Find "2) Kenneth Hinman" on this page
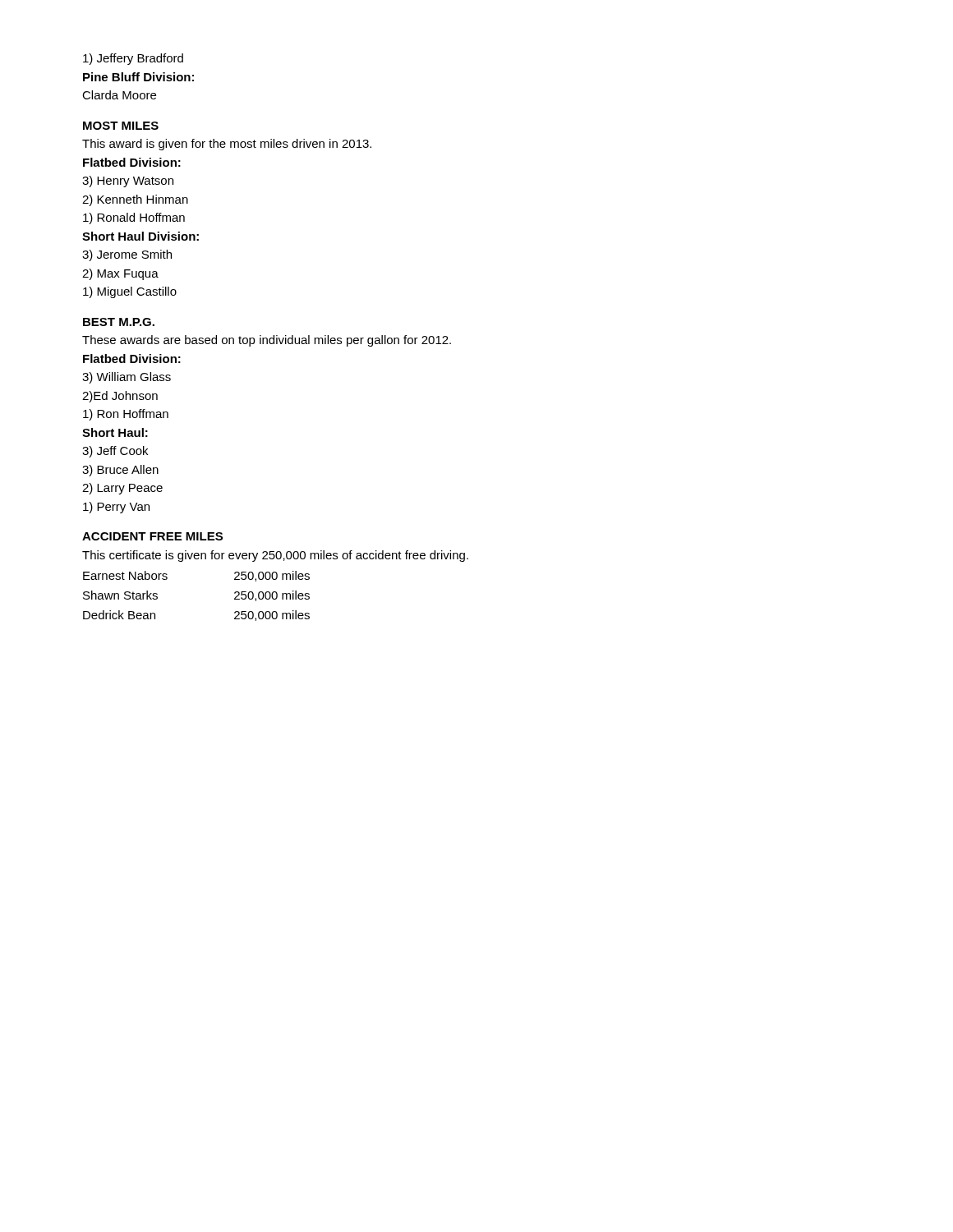The image size is (953, 1232). (x=135, y=199)
